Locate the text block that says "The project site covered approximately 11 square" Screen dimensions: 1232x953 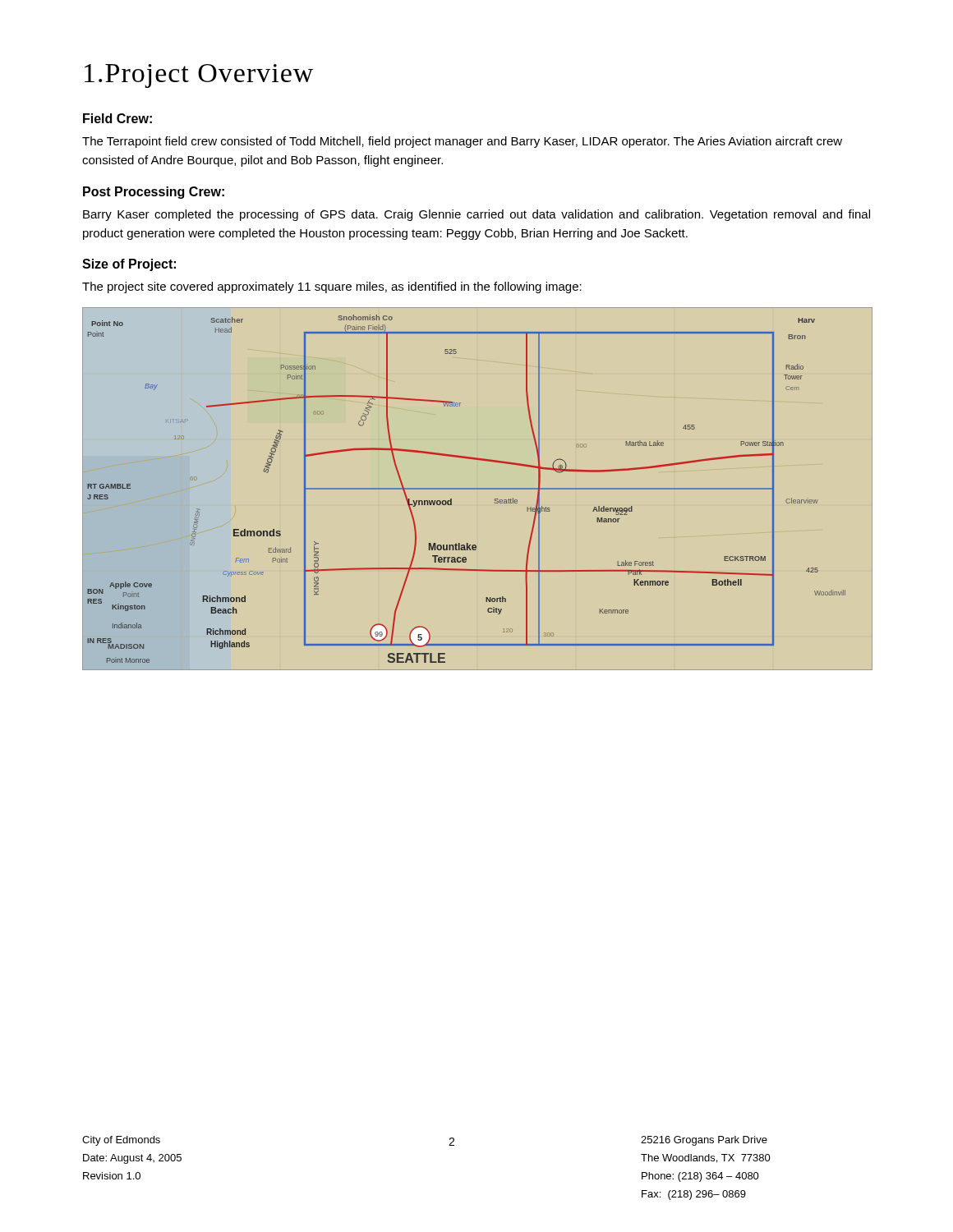point(332,286)
